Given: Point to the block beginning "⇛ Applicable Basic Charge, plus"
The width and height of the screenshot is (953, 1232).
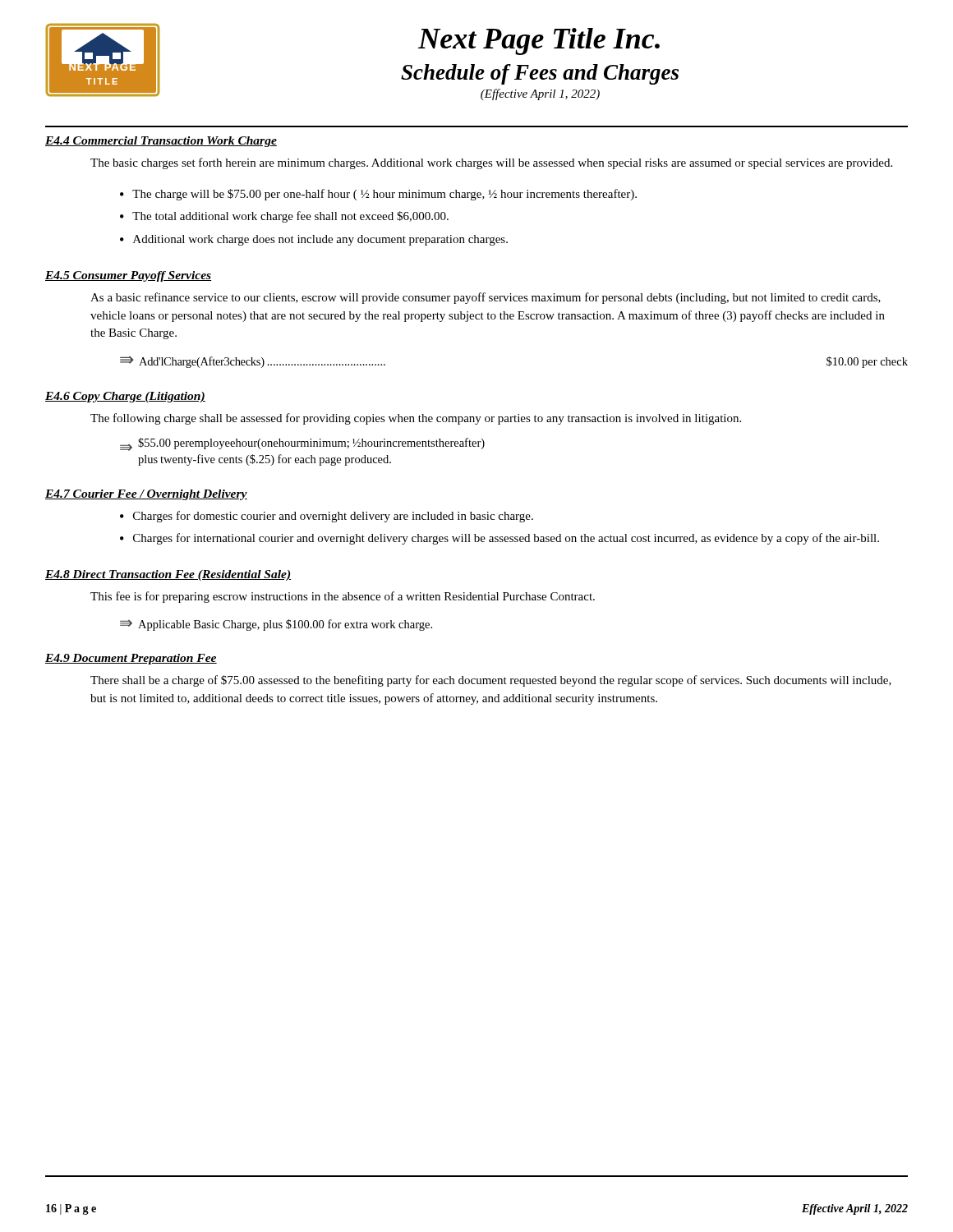Looking at the screenshot, I should click(x=276, y=623).
